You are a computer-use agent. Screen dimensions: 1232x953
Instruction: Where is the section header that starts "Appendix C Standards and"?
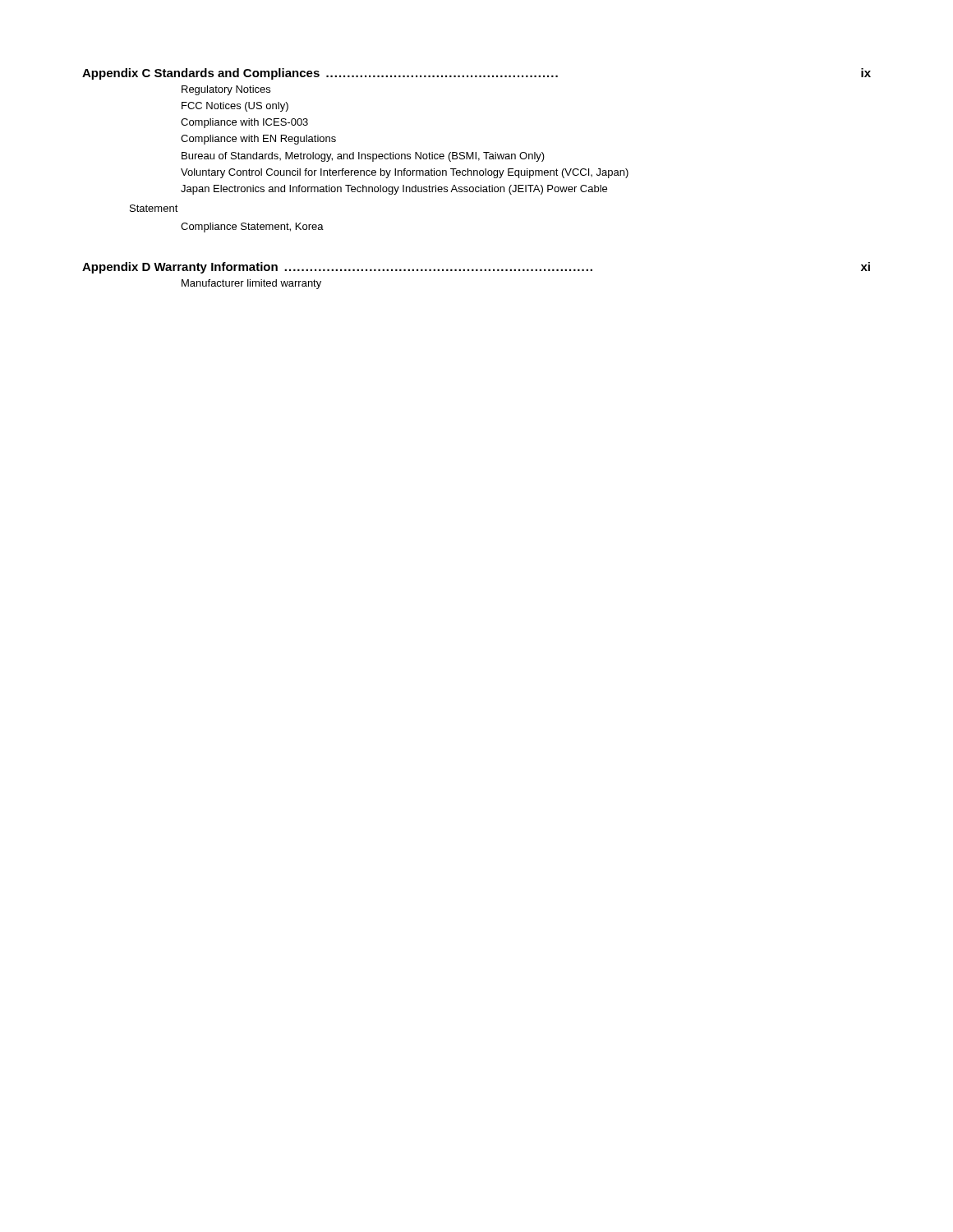(476, 73)
